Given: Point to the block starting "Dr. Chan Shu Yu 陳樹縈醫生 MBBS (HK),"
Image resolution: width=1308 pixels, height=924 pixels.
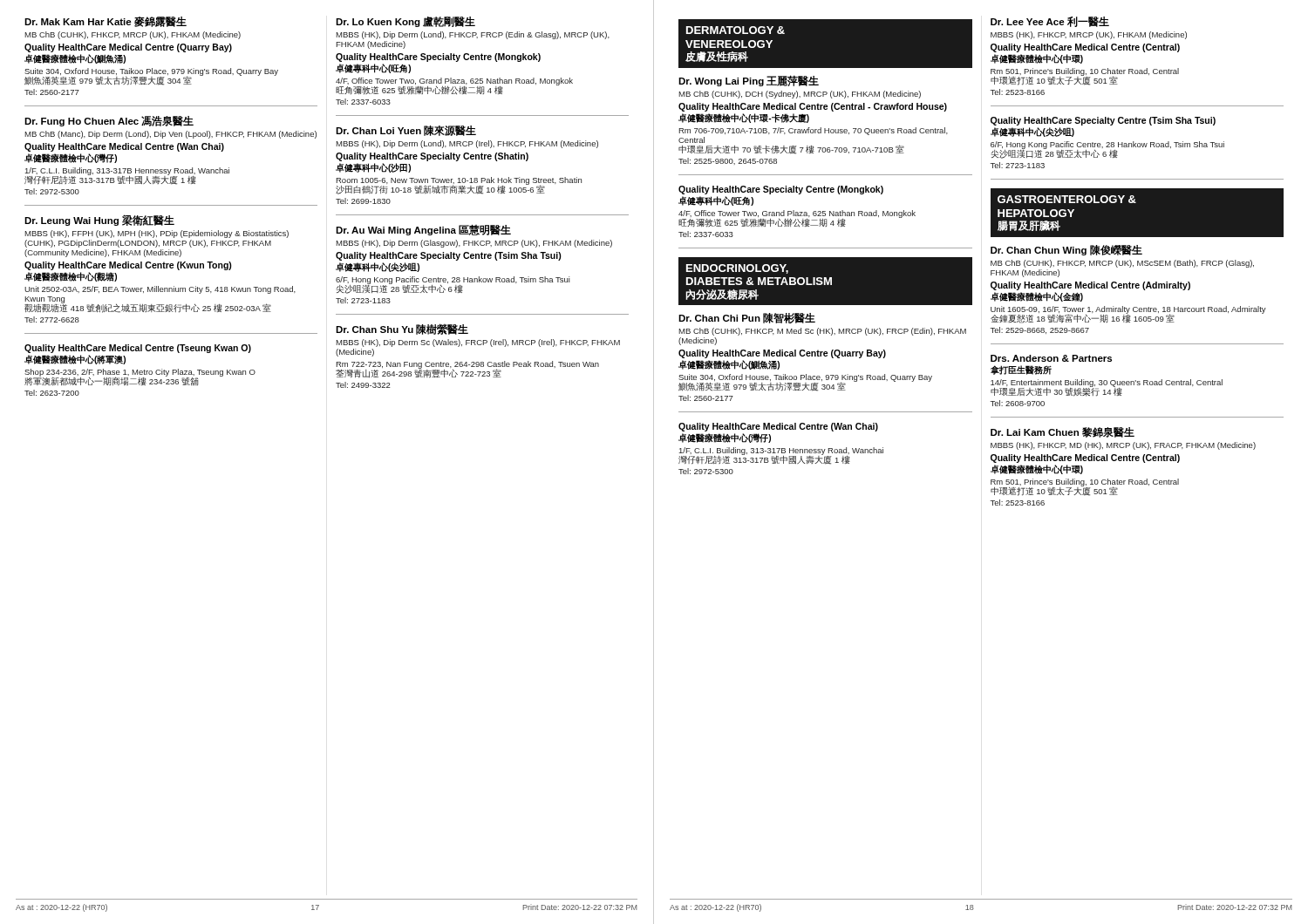Looking at the screenshot, I should (x=482, y=357).
